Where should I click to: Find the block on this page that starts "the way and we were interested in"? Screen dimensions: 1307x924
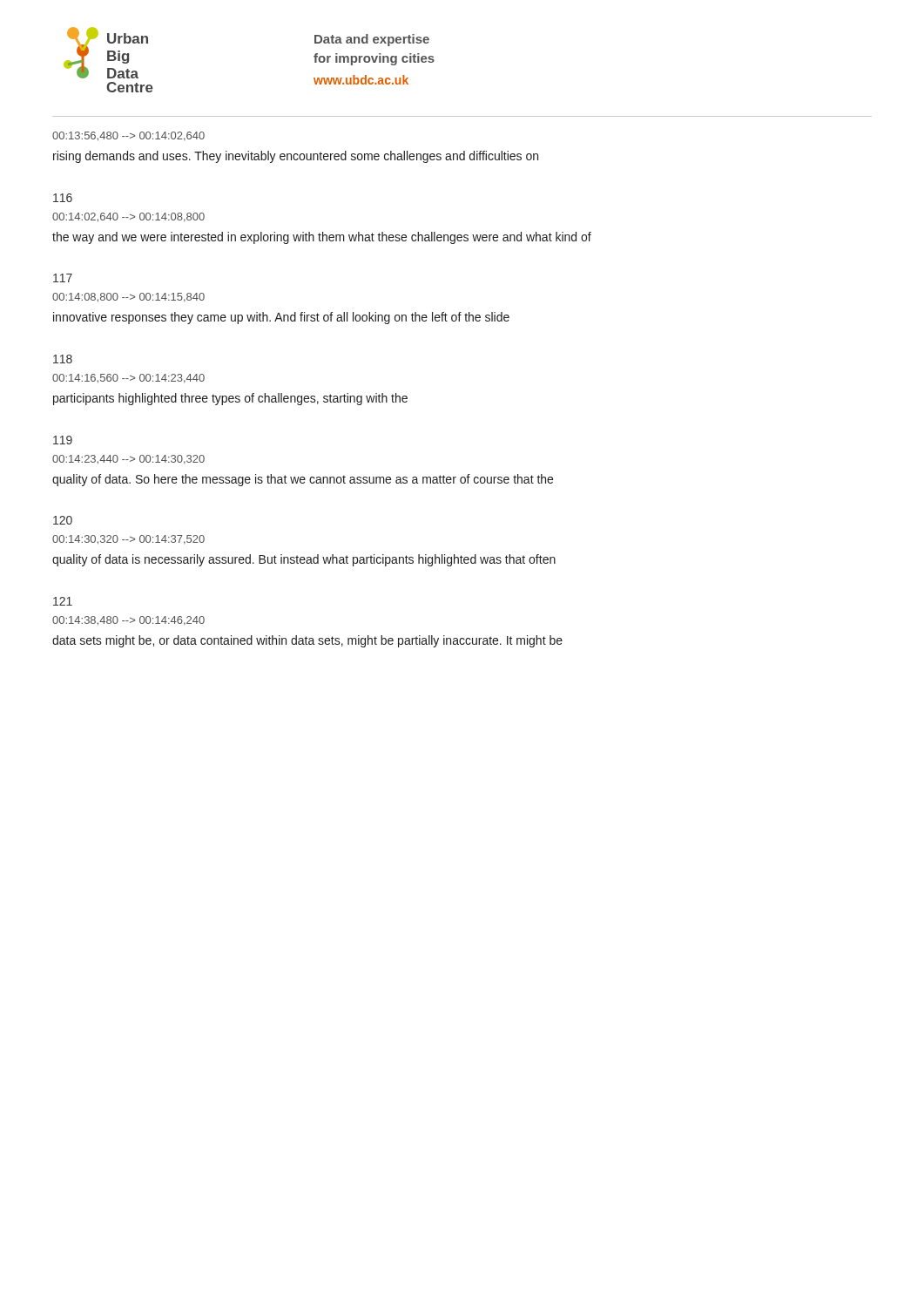[x=322, y=237]
